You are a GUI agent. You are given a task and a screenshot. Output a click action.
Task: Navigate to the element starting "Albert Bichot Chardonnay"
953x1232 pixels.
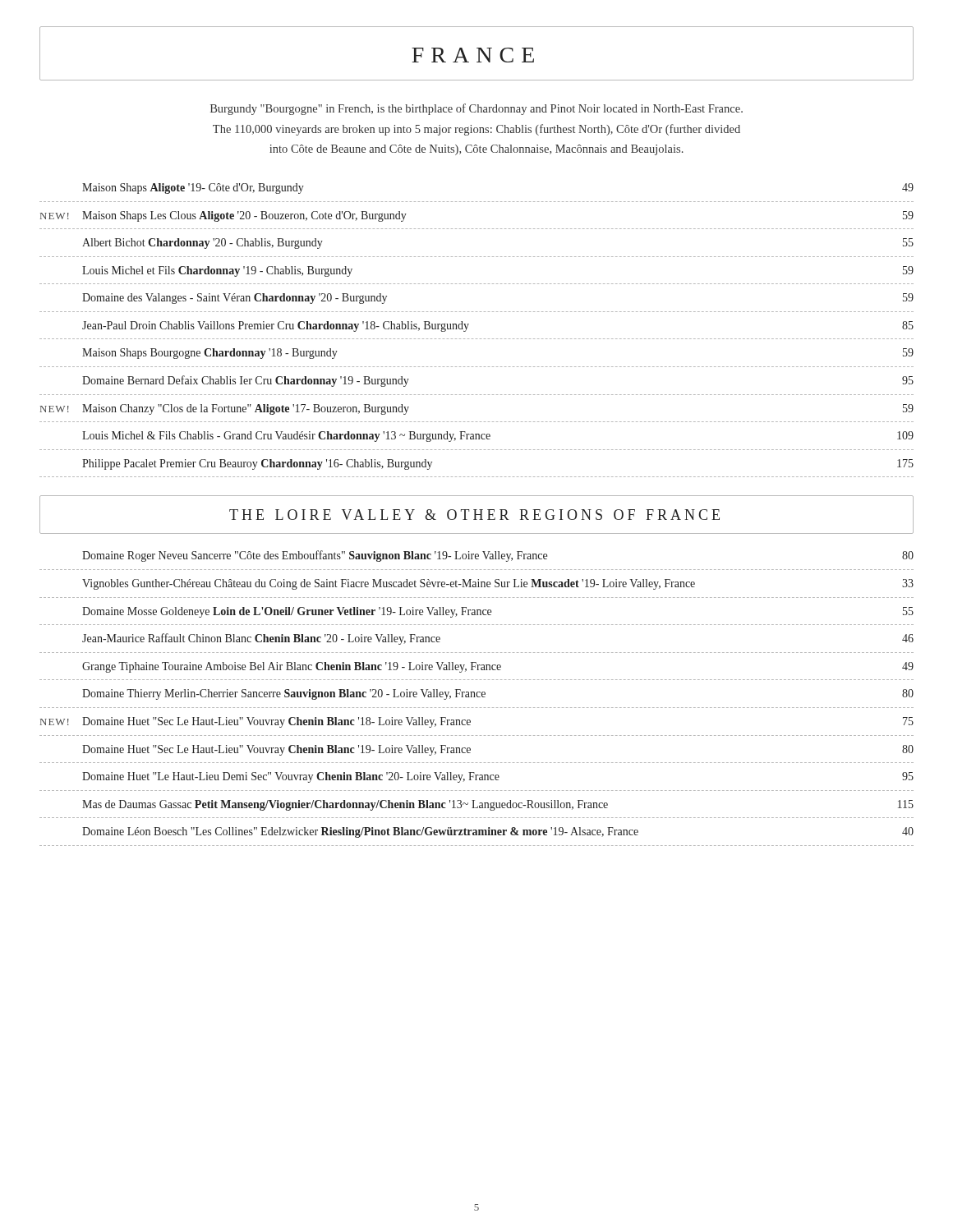pyautogui.click(x=201, y=244)
